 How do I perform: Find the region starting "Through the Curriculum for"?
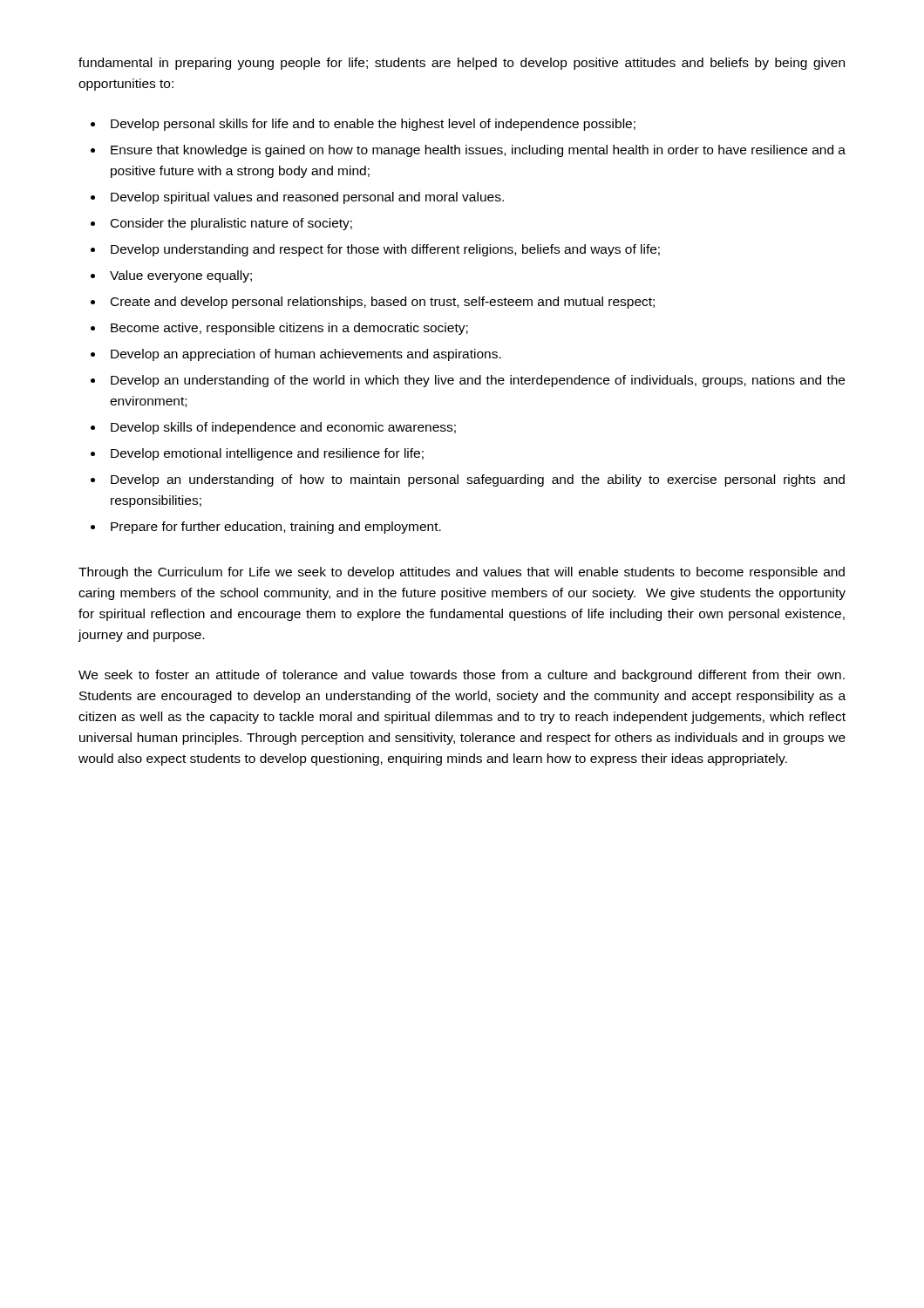pos(462,603)
